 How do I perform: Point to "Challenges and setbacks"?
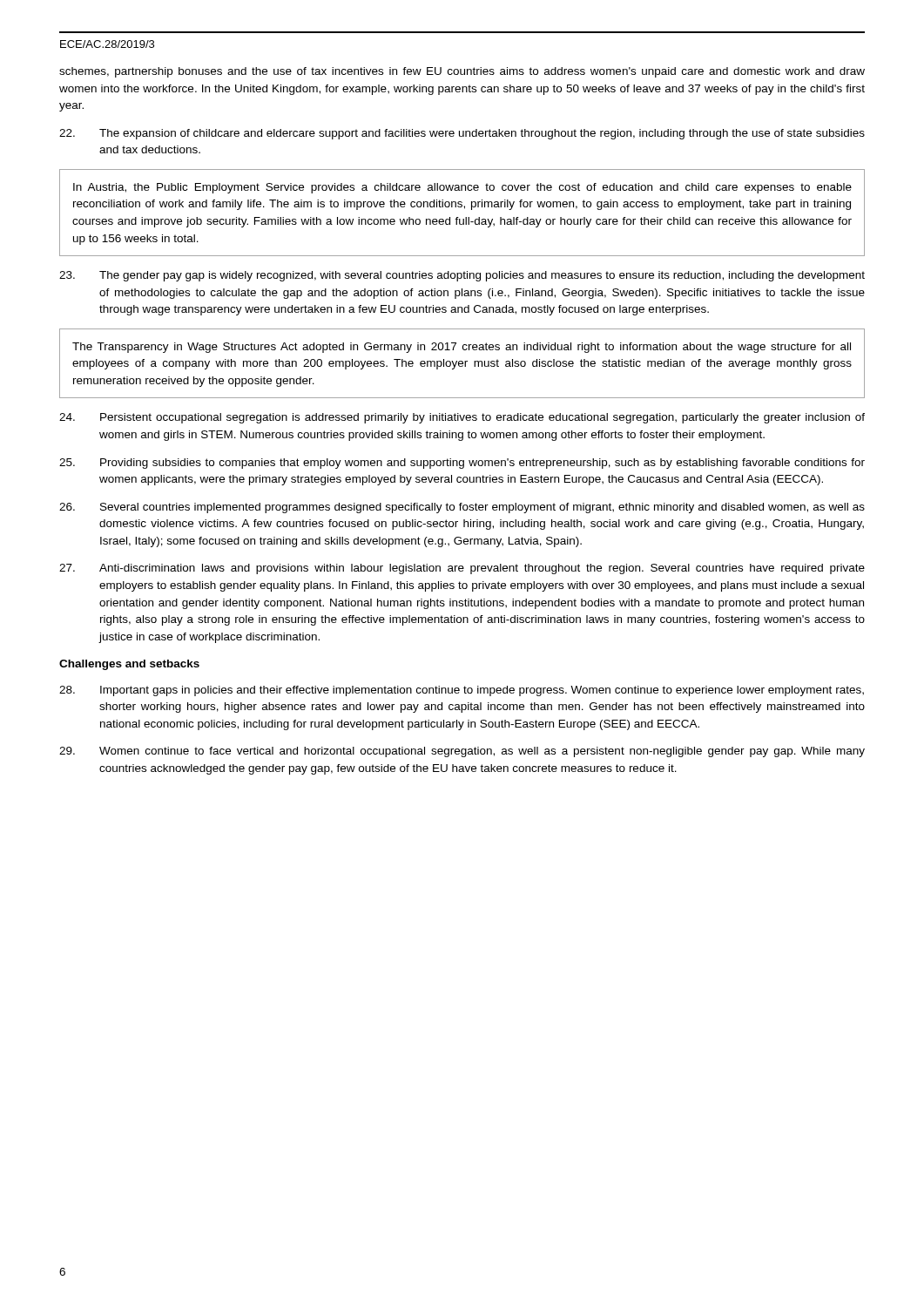pyautogui.click(x=129, y=664)
